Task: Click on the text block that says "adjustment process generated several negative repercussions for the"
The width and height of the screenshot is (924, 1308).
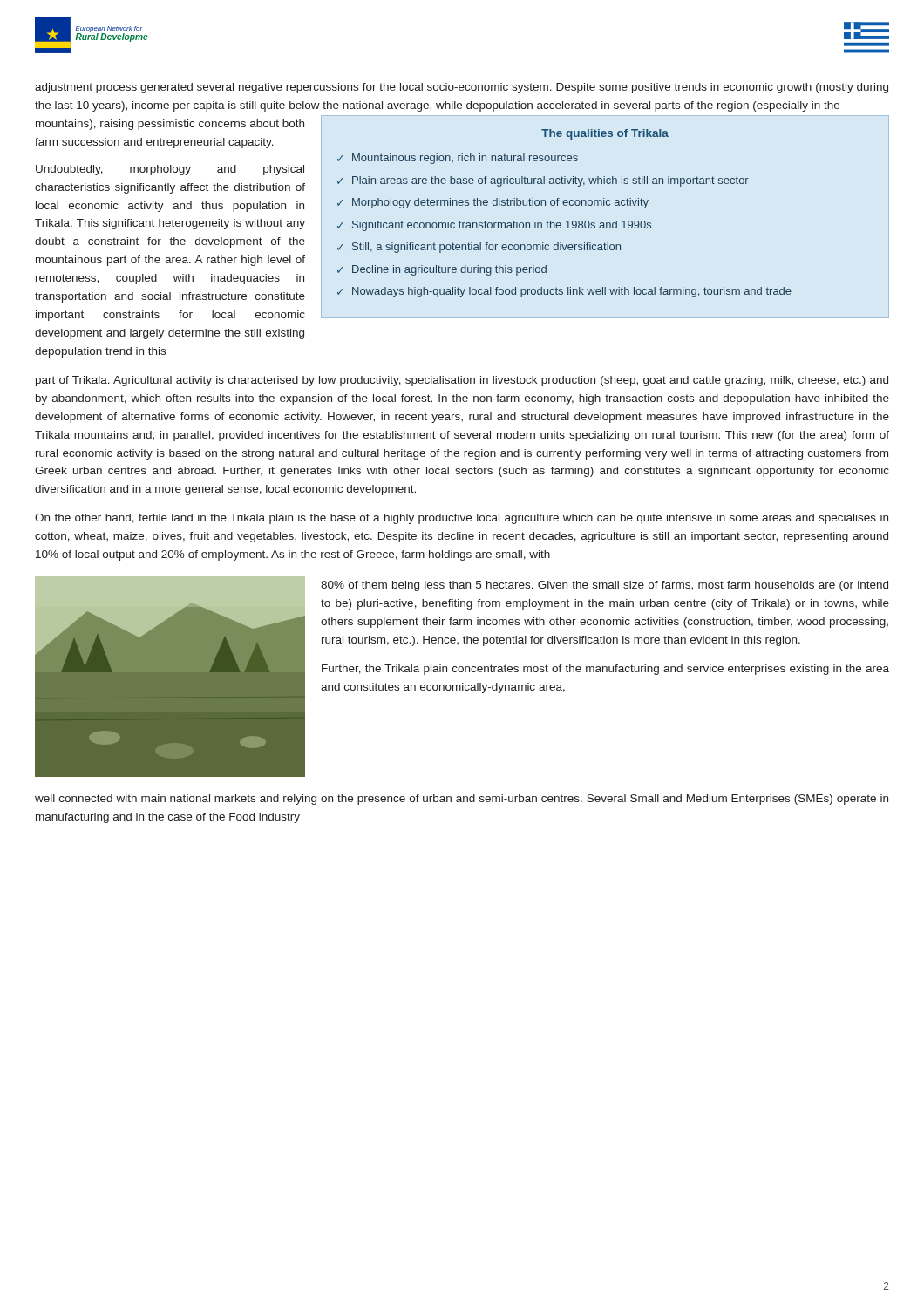Action: (x=462, y=96)
